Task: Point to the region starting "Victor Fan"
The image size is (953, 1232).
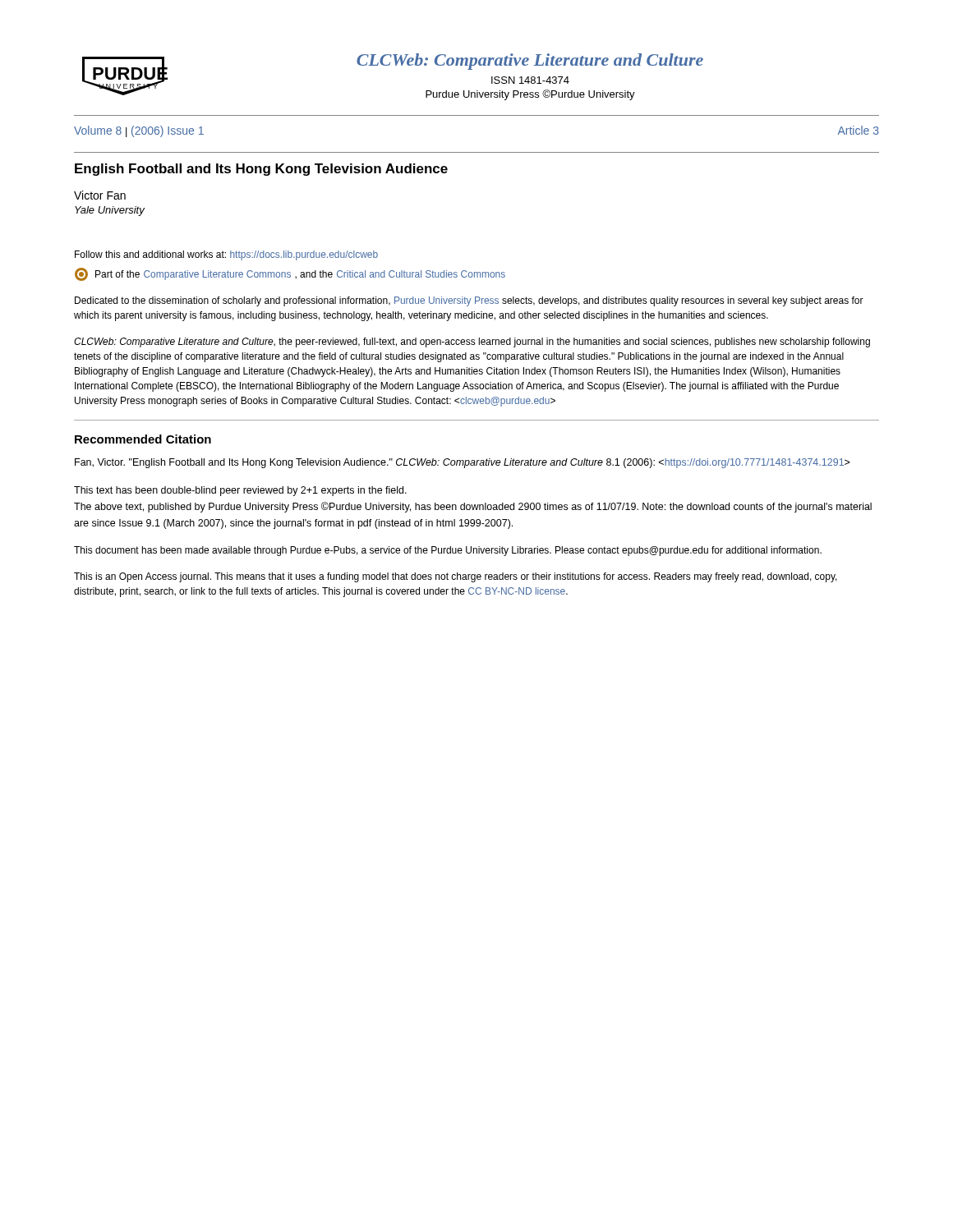Action: [x=100, y=195]
